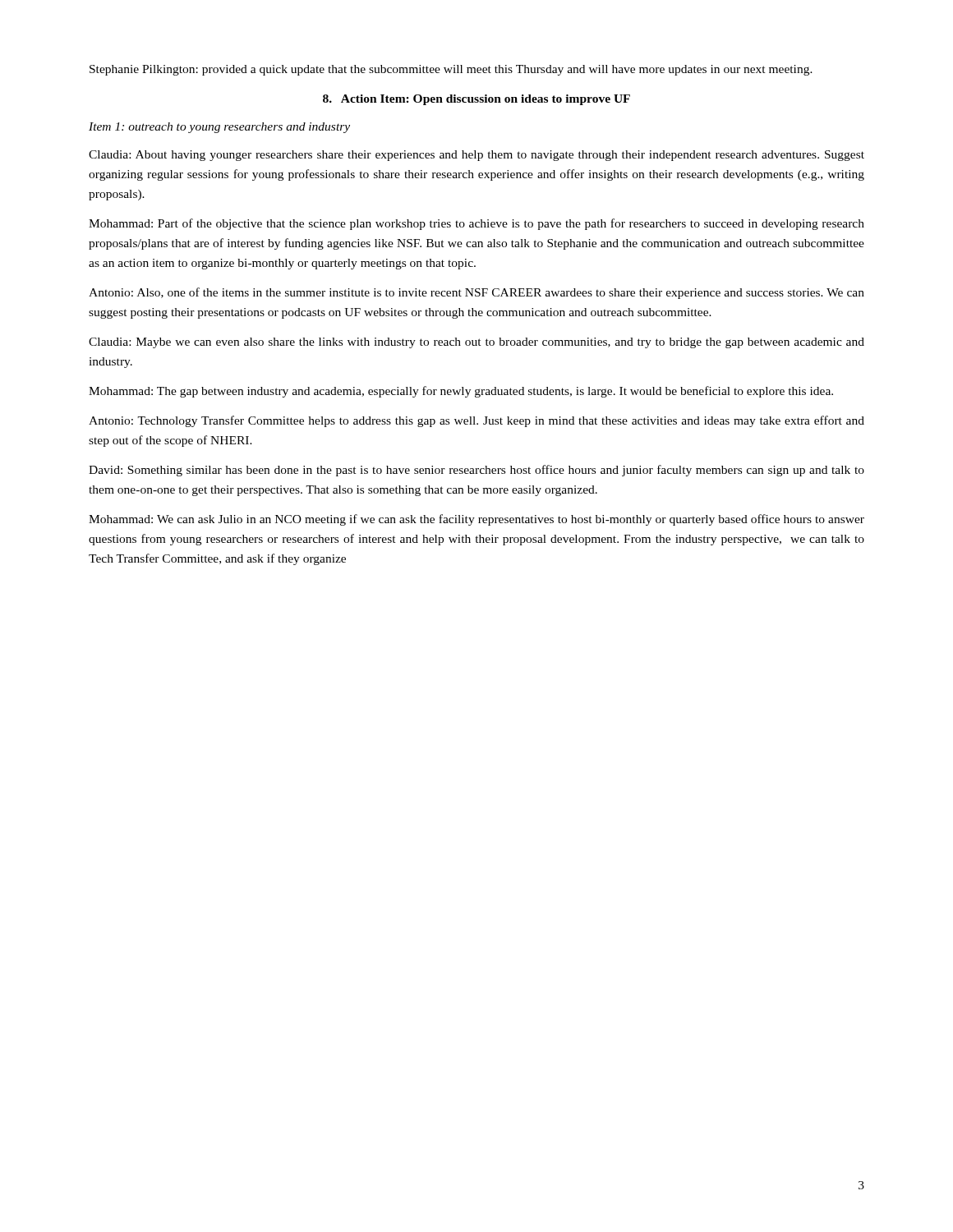Navigate to the region starting "David: Something similar has been"

pyautogui.click(x=476, y=479)
